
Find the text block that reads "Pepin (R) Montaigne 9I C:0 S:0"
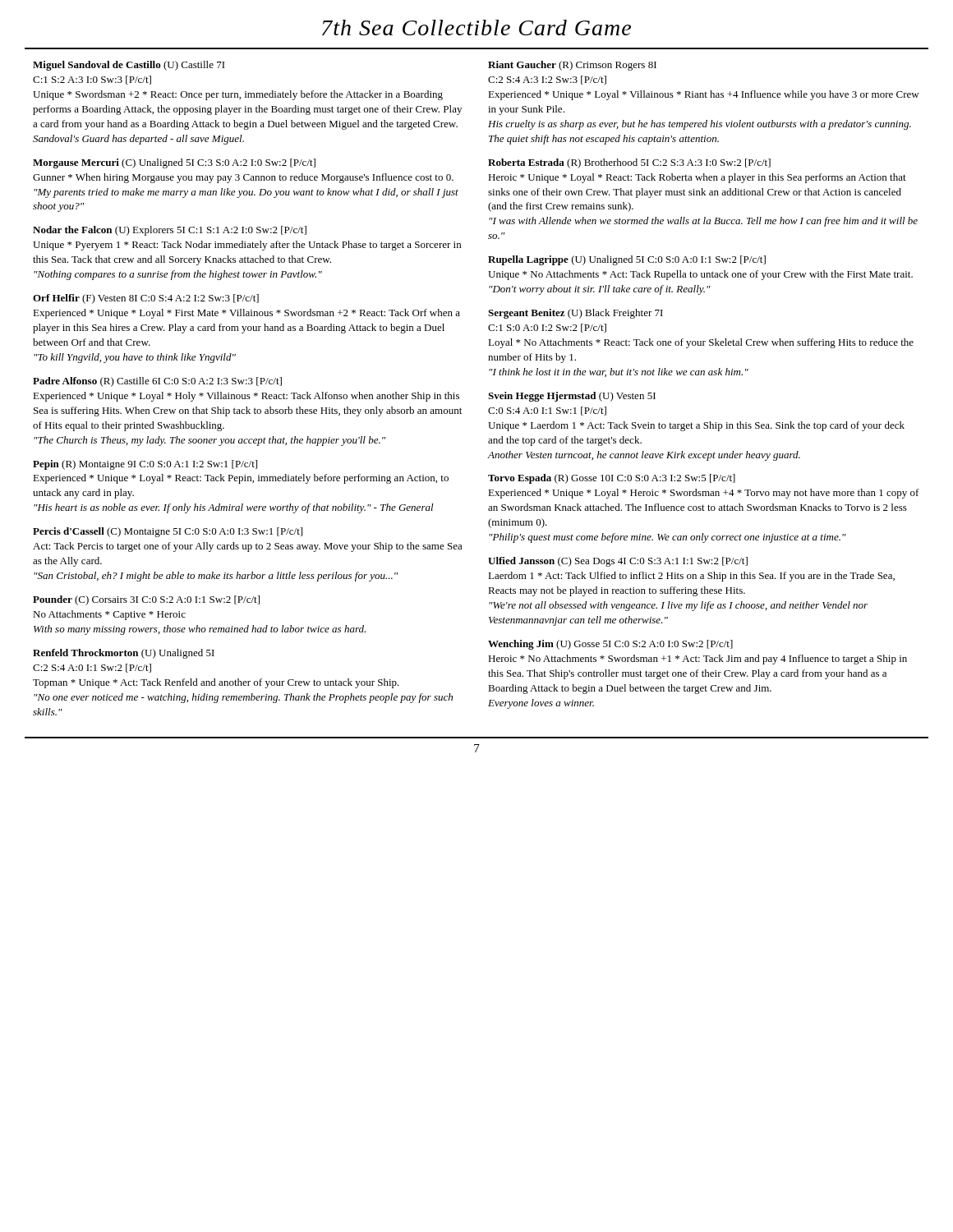click(x=249, y=486)
